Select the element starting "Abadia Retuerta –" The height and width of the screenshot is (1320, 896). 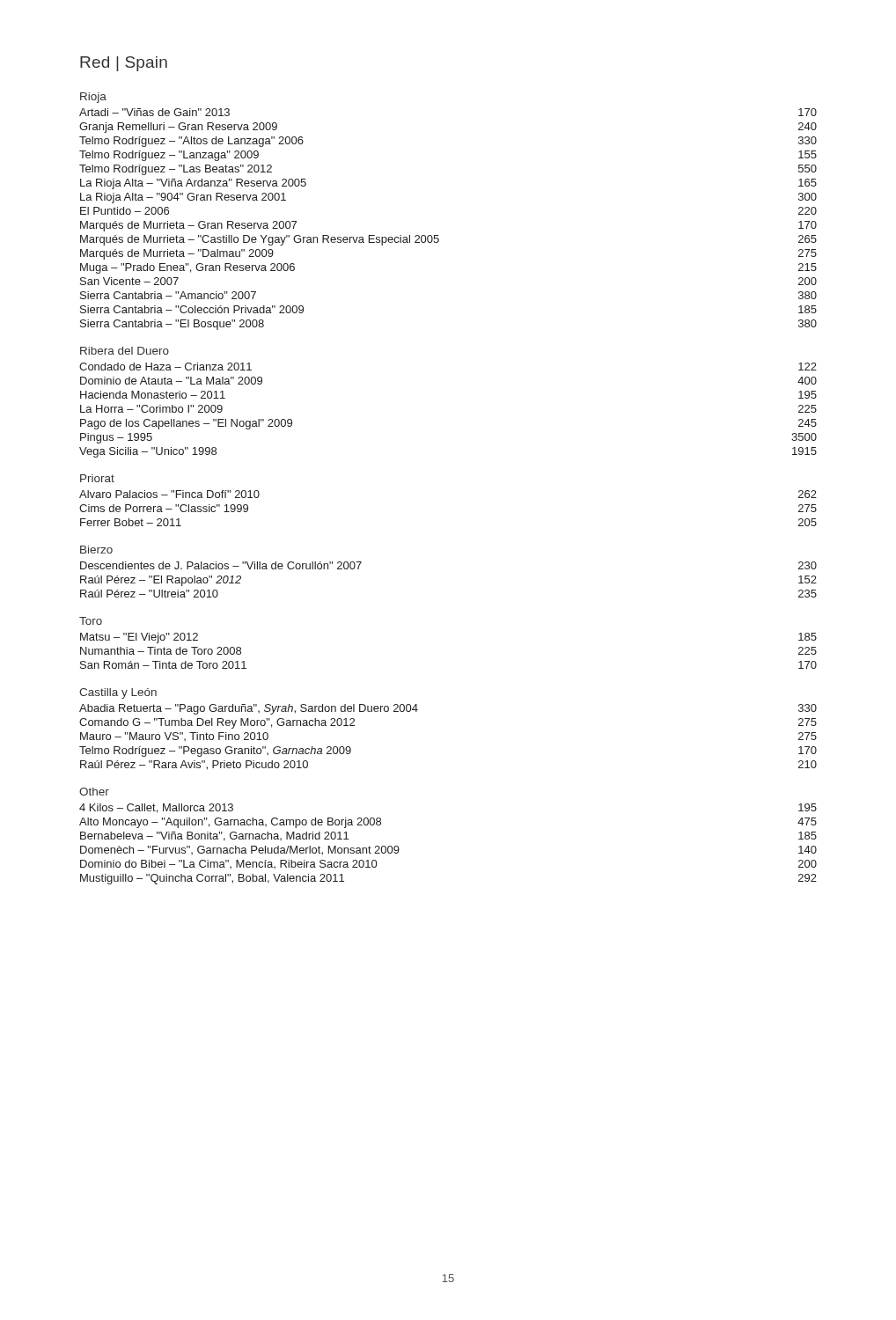(x=250, y=709)
